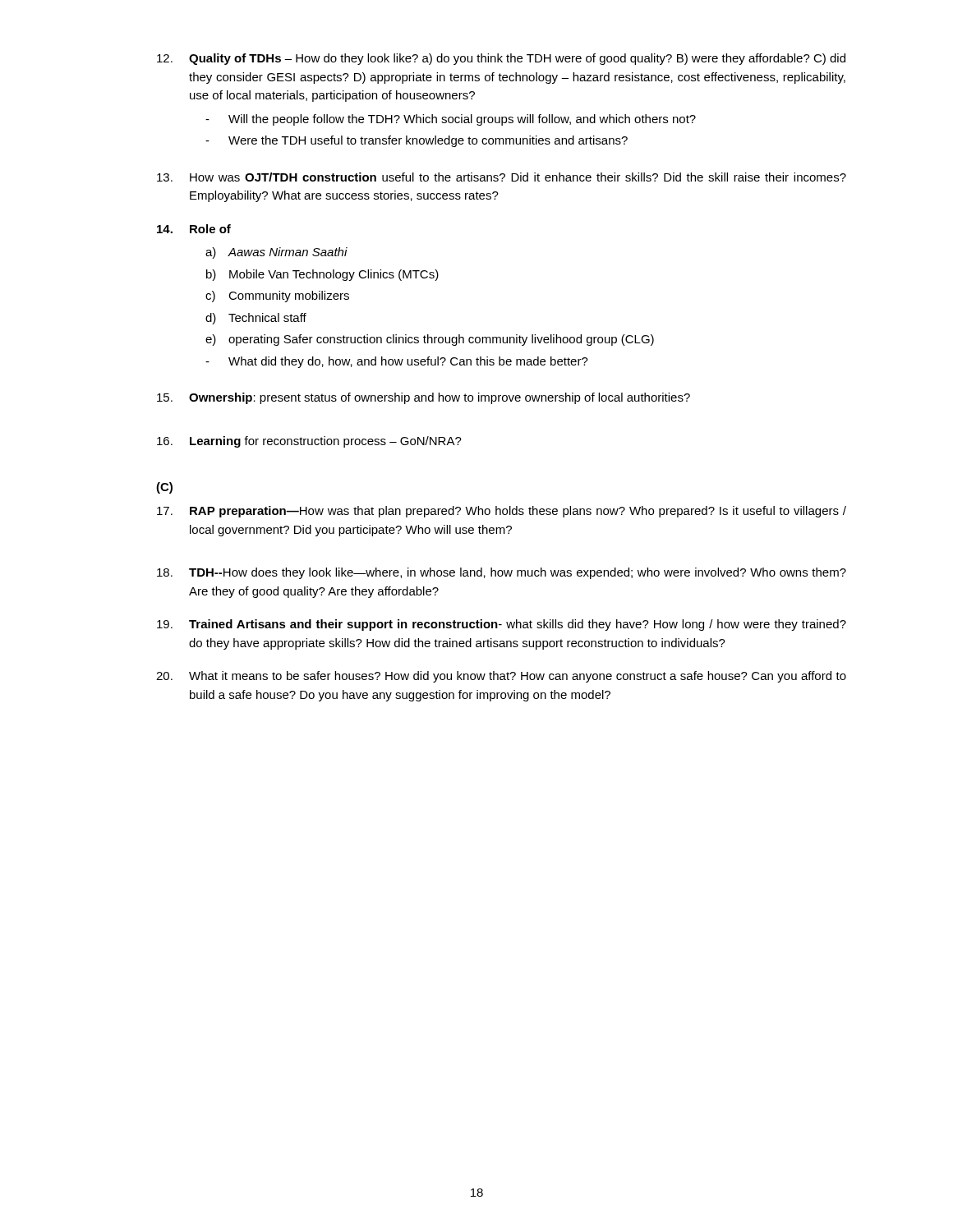
Task: Find the list item that reads "13. How was"
Action: coord(501,186)
